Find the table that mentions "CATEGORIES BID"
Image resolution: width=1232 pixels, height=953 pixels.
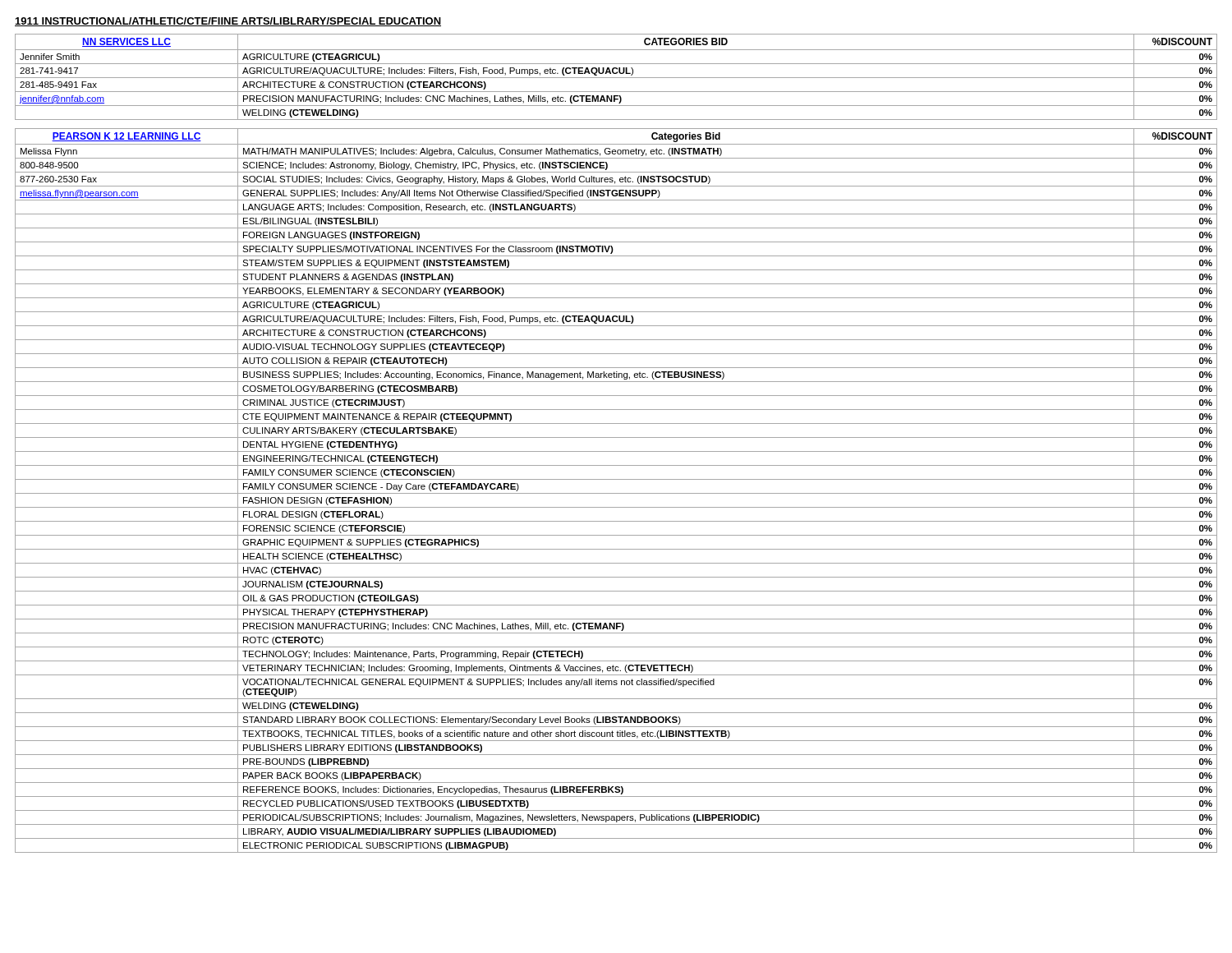click(616, 77)
